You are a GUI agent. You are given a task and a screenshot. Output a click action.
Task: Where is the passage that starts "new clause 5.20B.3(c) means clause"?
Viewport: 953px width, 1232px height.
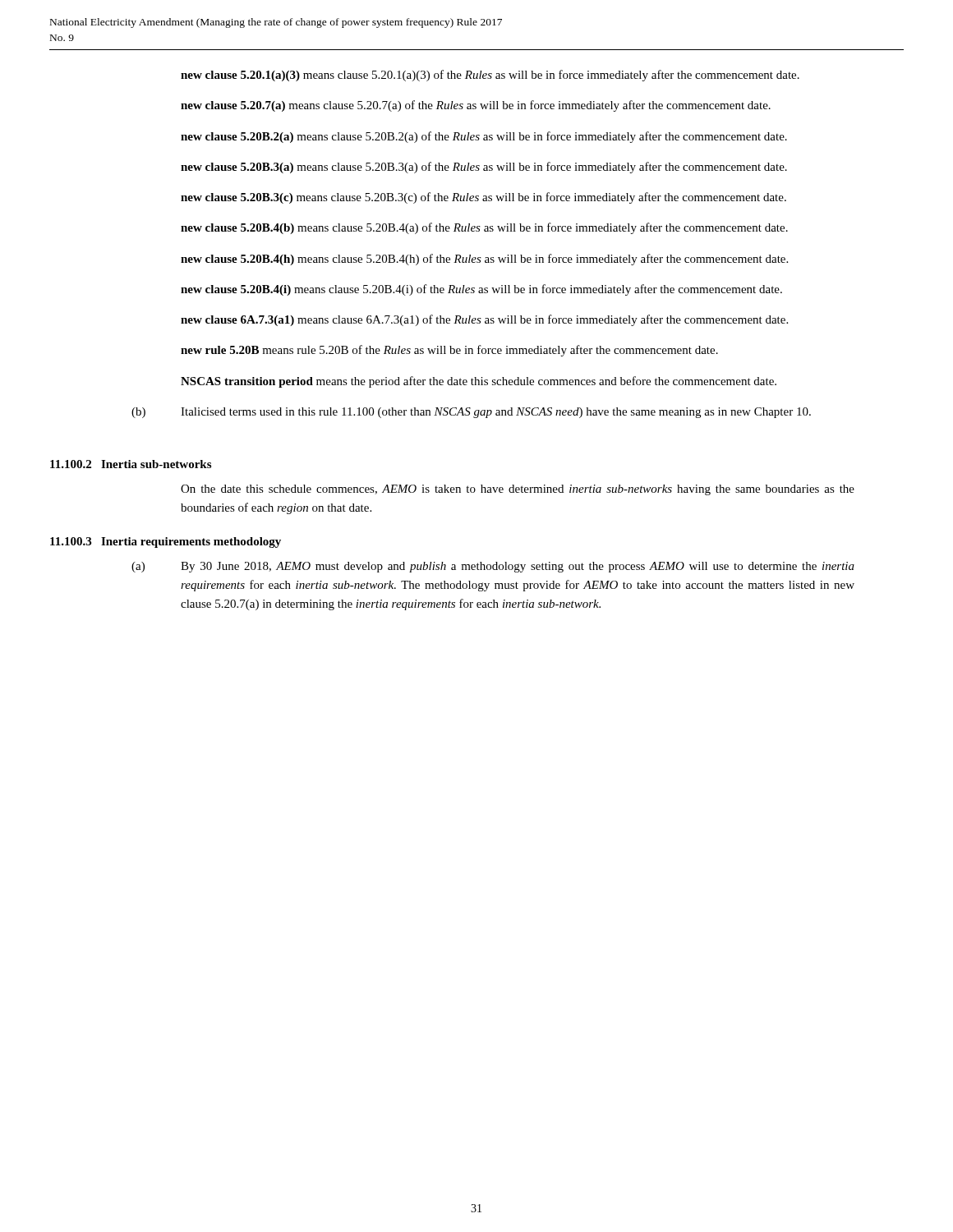pyautogui.click(x=484, y=197)
